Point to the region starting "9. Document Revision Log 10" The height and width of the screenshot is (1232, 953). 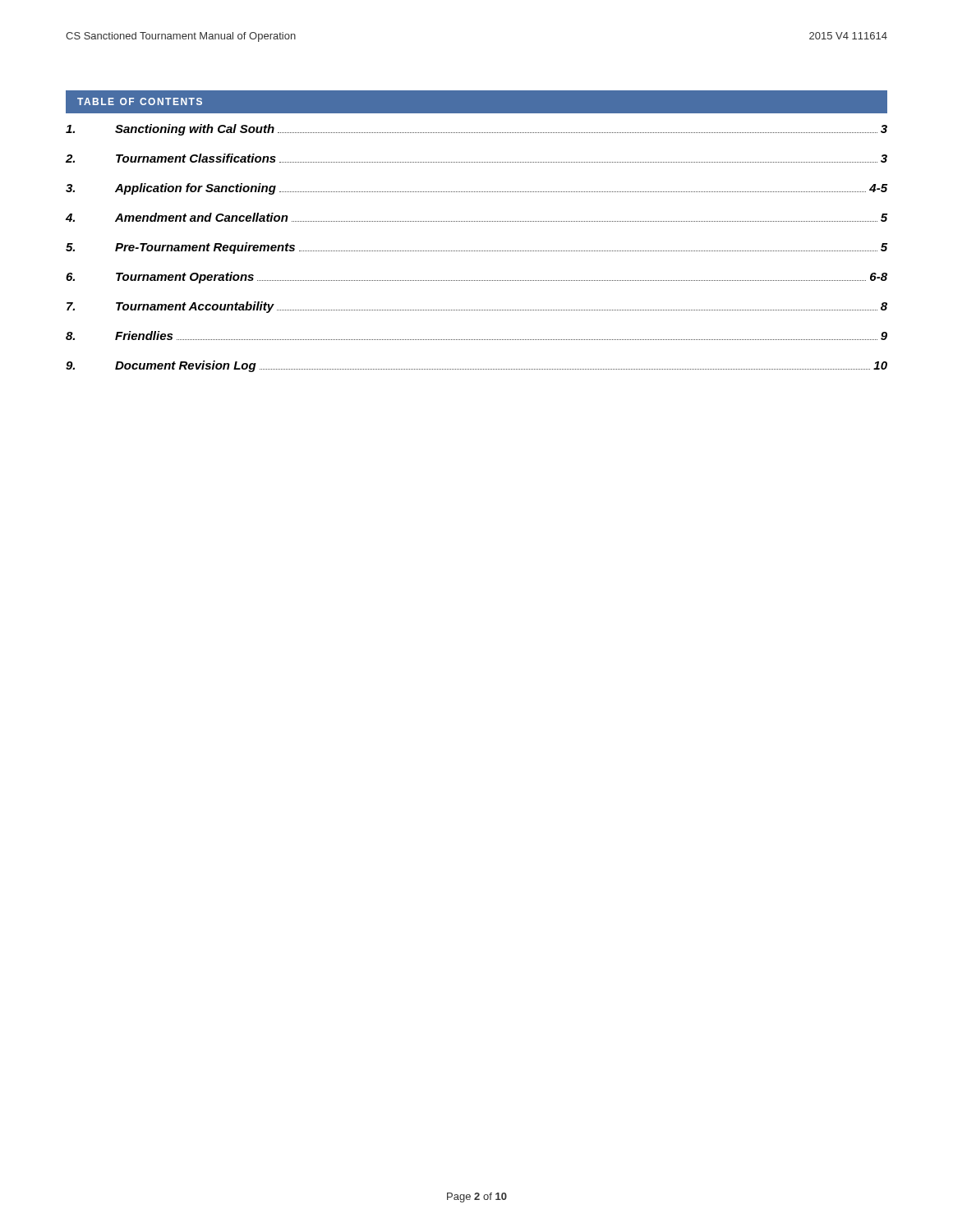coord(476,365)
